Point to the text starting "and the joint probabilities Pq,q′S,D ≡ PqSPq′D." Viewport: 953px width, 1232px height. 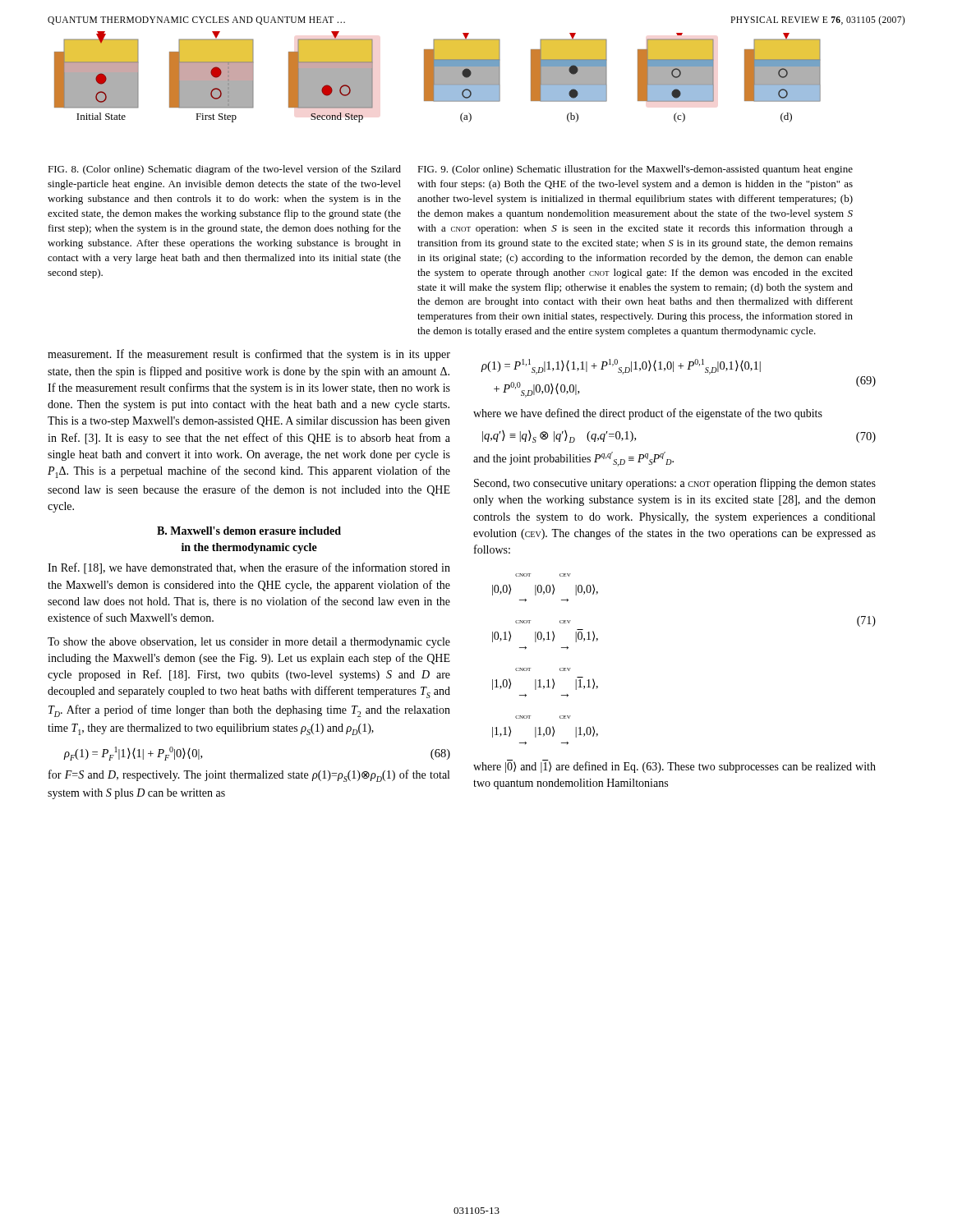click(574, 459)
